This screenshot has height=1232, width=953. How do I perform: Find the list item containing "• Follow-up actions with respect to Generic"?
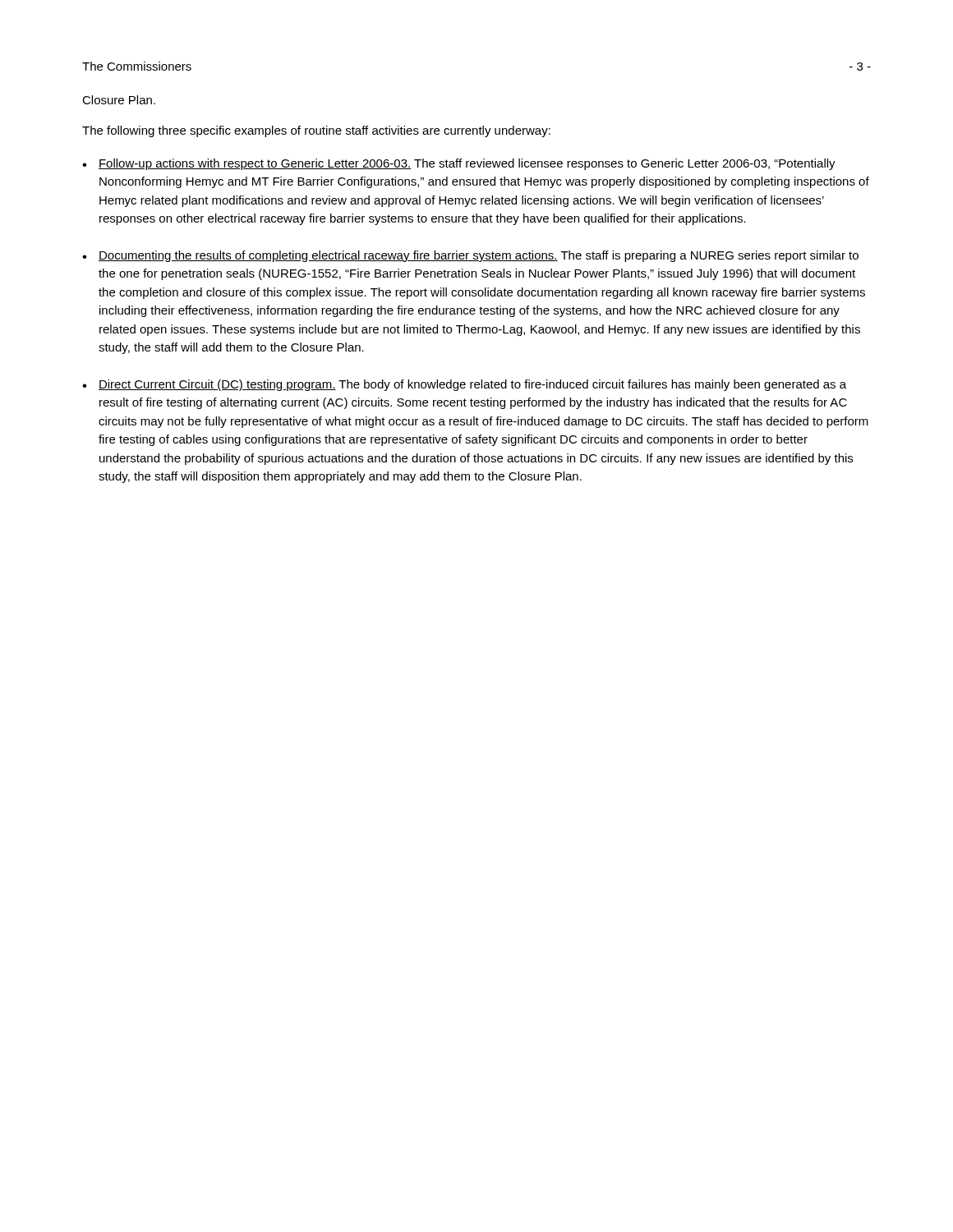pos(476,191)
